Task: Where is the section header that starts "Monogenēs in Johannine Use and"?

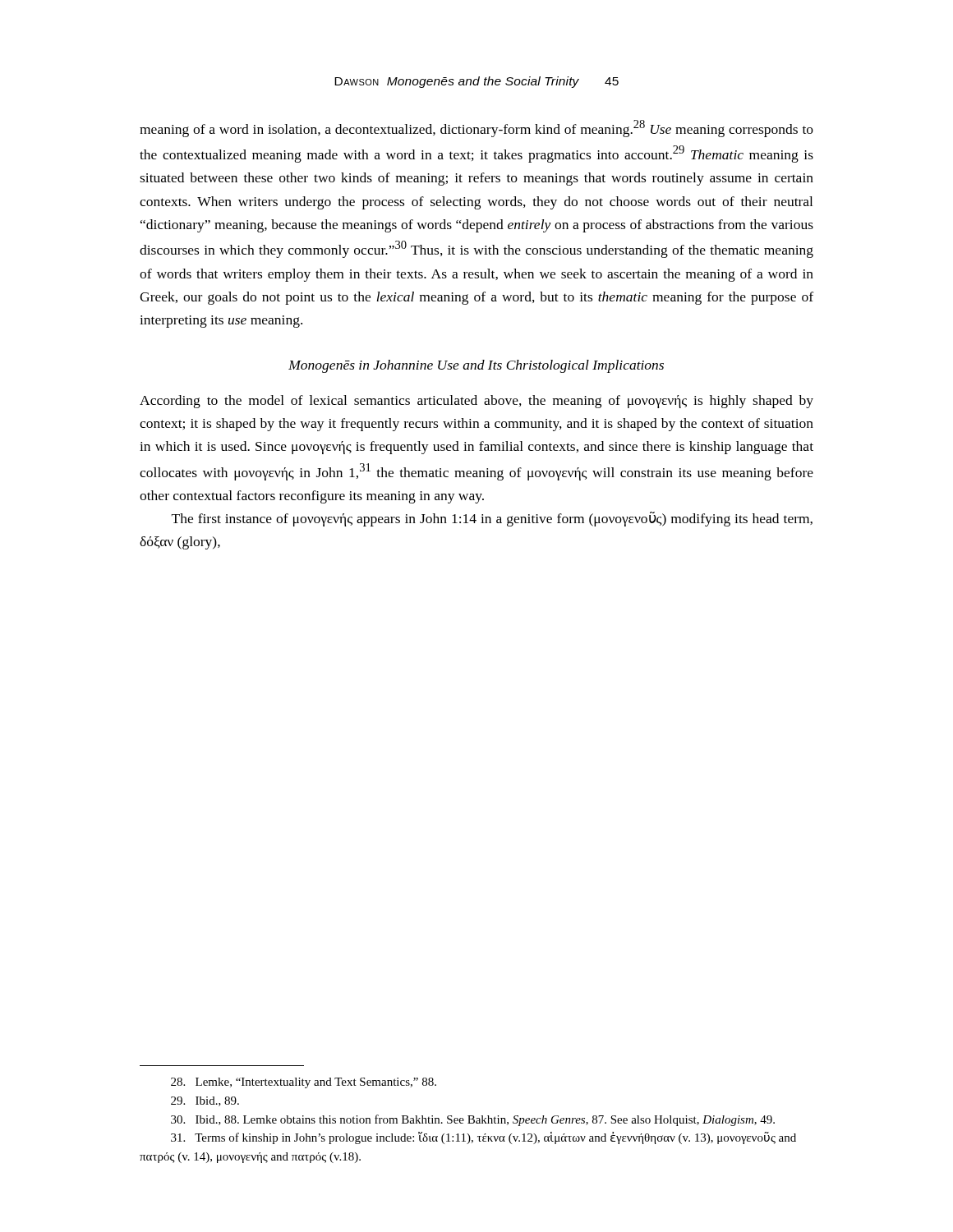Action: 476,364
